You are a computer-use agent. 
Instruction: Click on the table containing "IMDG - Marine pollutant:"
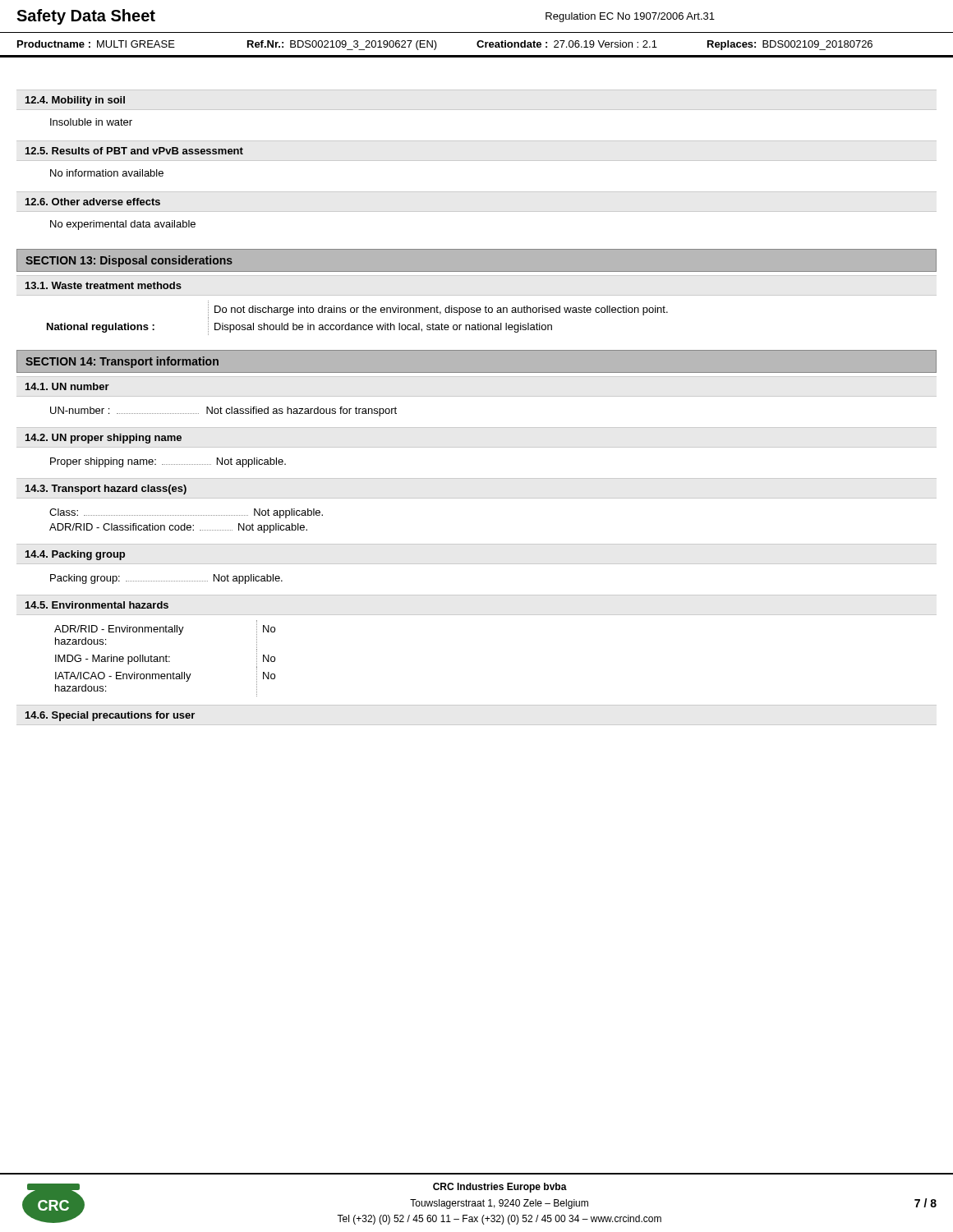[x=493, y=658]
